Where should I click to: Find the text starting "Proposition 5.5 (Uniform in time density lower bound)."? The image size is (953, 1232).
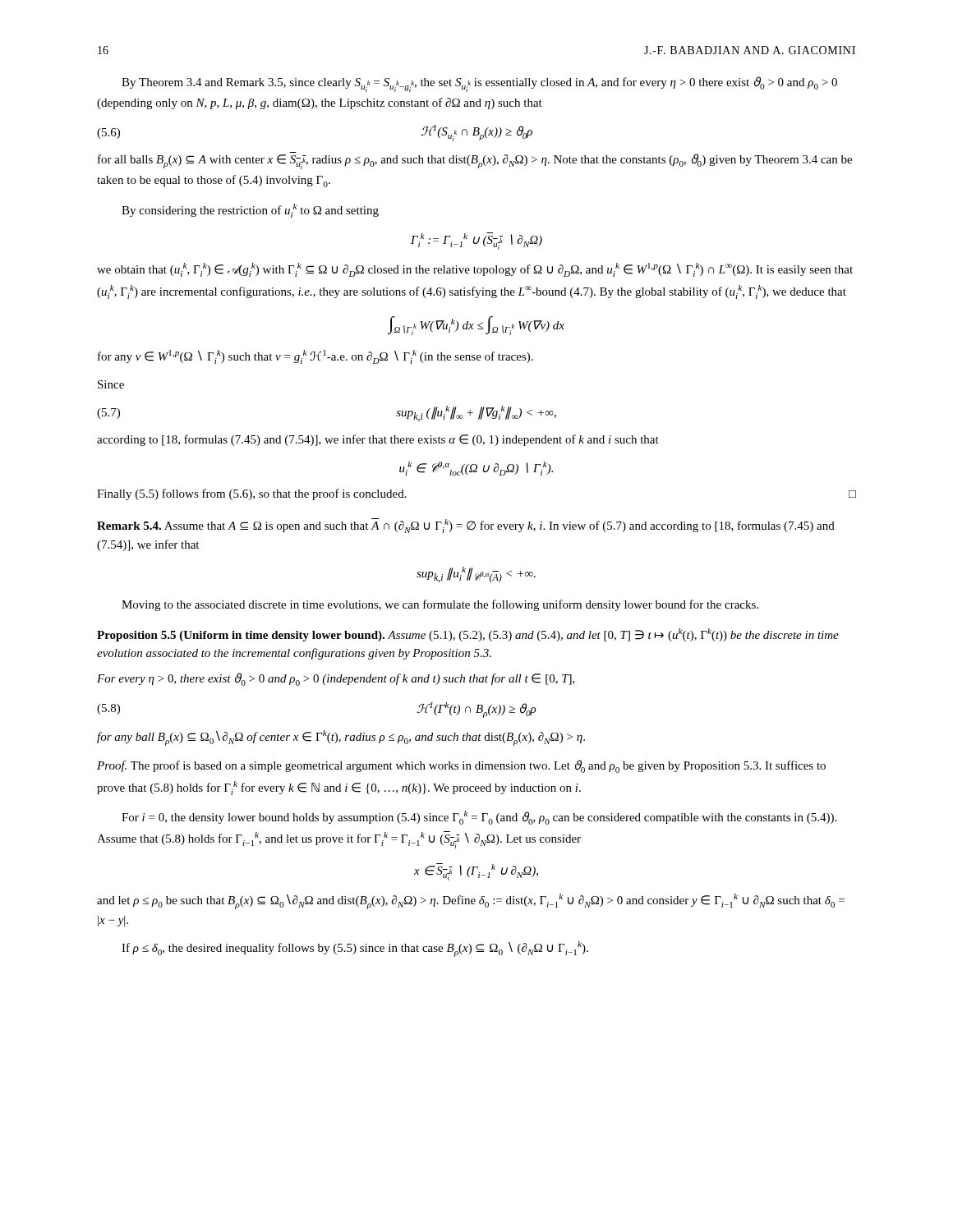[x=476, y=657]
